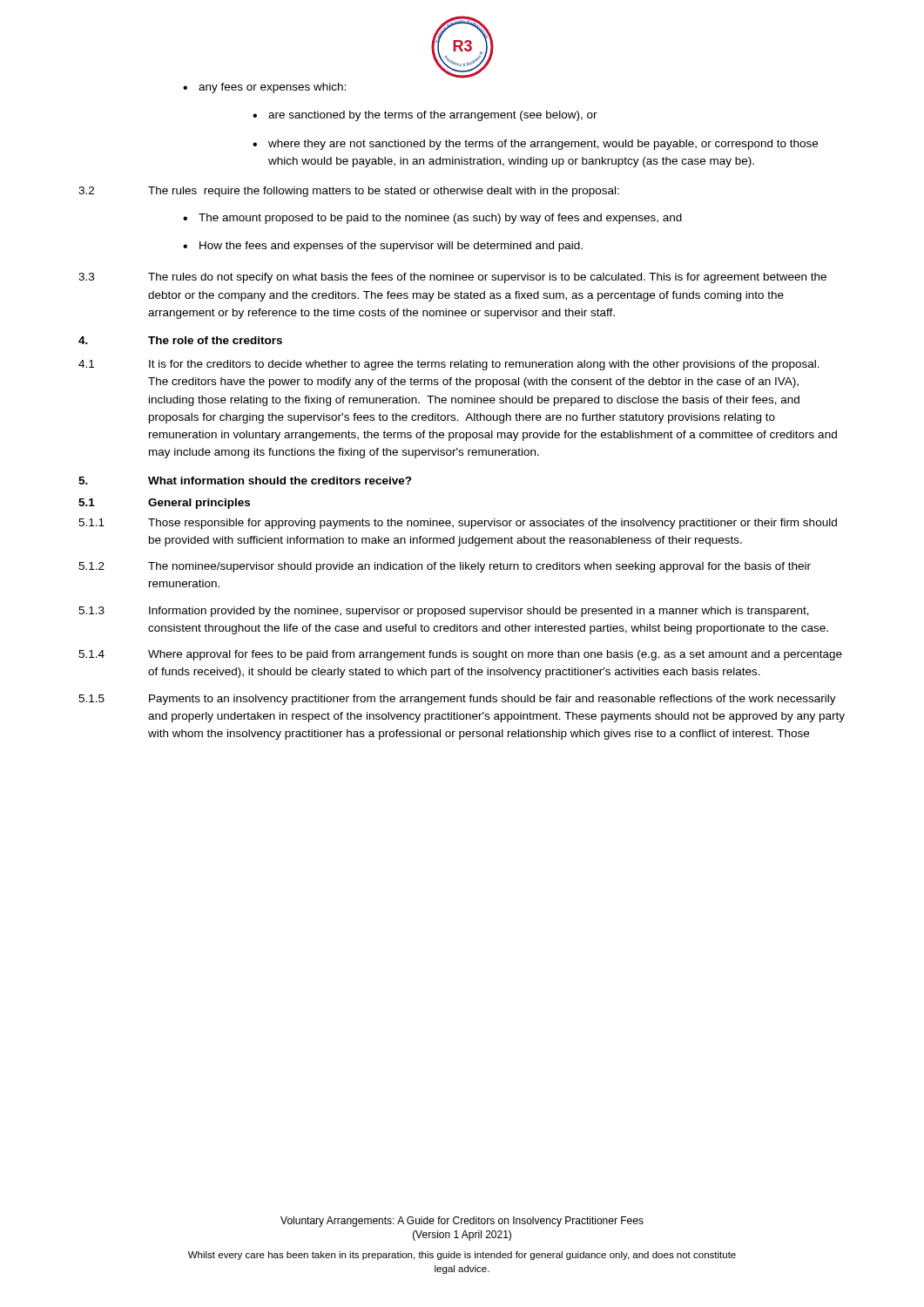Click the passage that begins "2 The rules"
The width and height of the screenshot is (924, 1307).
click(462, 191)
